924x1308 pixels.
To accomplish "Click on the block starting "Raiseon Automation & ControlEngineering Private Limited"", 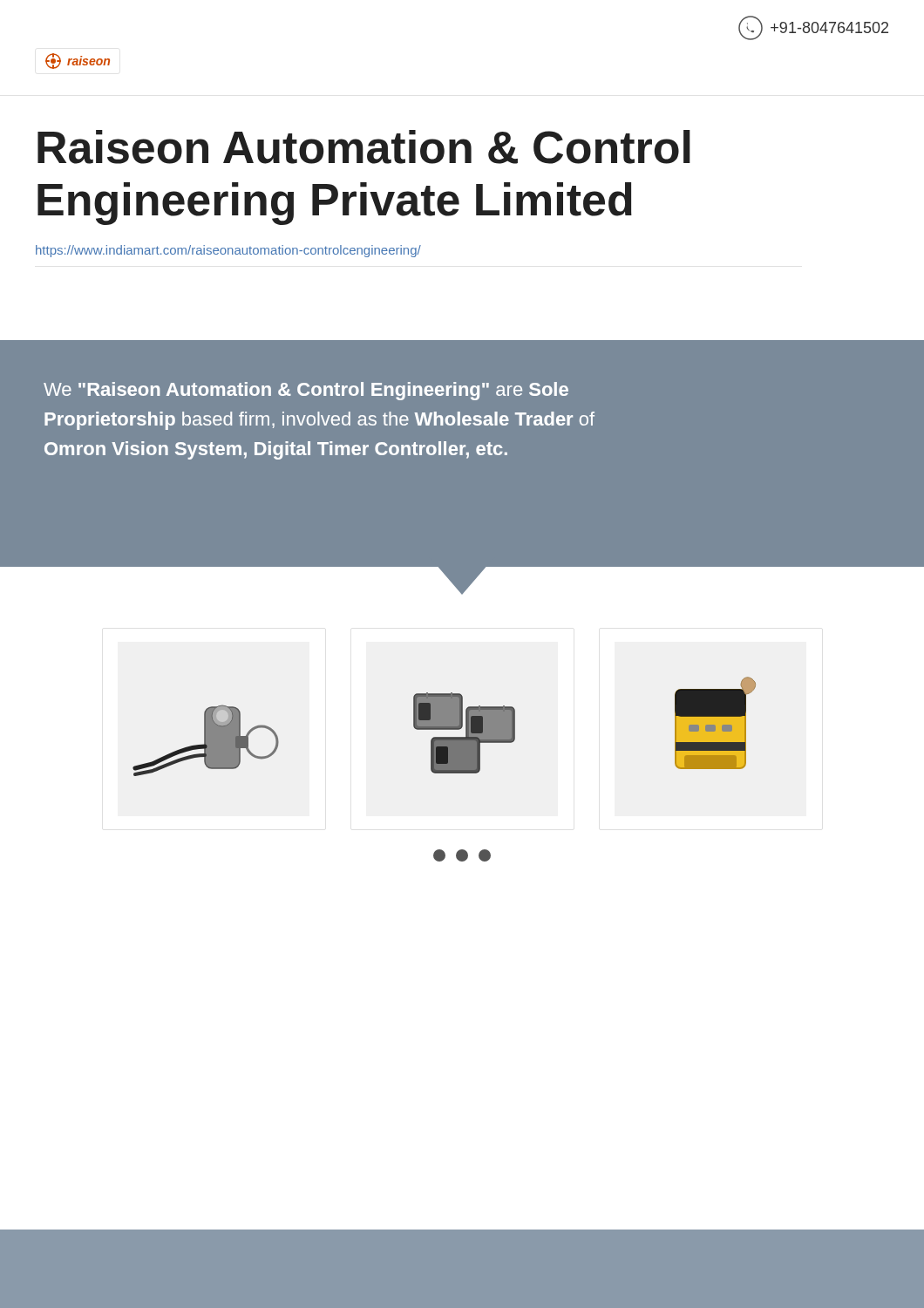I will click(x=418, y=170).
